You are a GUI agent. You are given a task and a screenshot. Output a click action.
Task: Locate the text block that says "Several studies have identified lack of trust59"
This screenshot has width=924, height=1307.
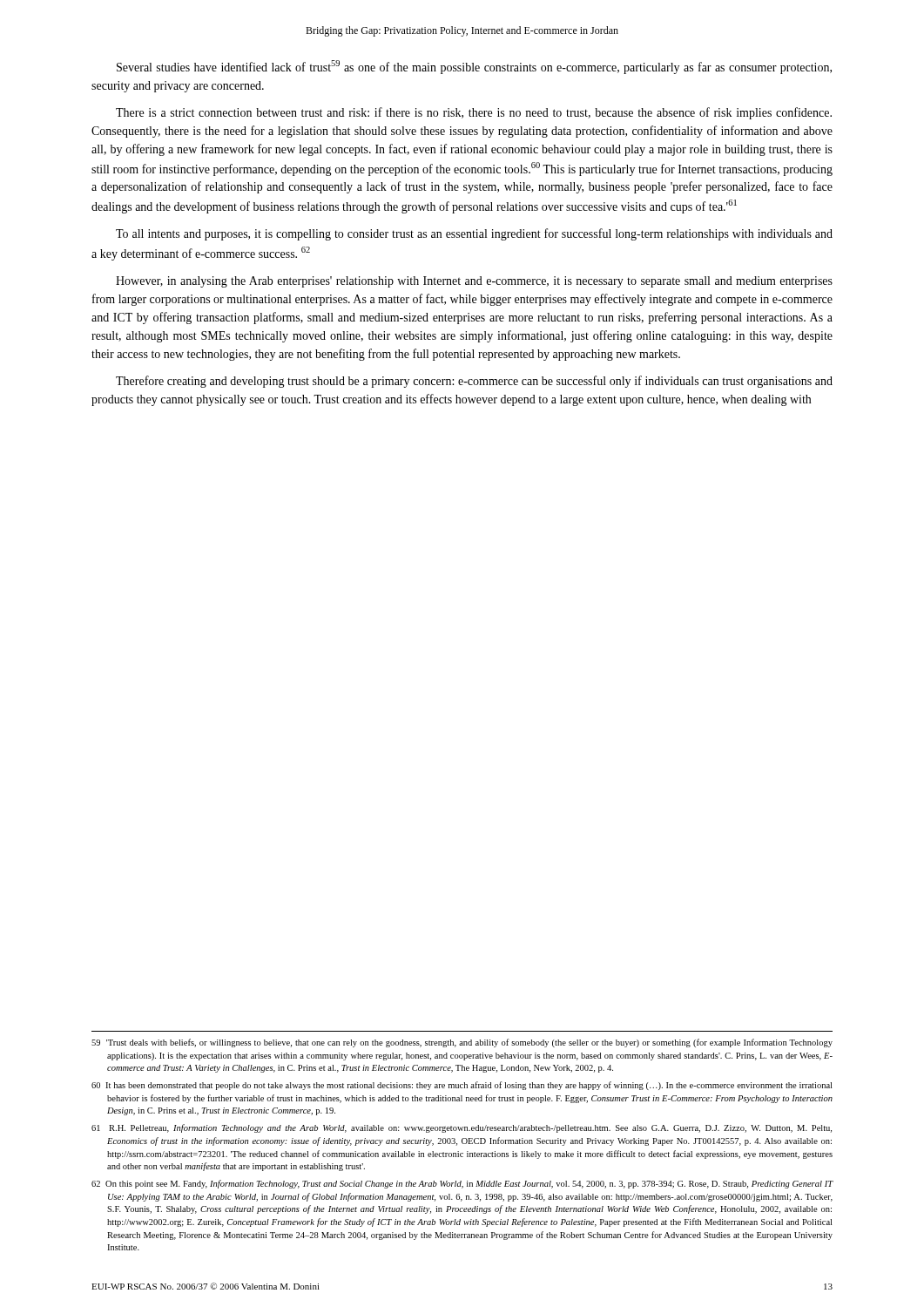pos(462,232)
